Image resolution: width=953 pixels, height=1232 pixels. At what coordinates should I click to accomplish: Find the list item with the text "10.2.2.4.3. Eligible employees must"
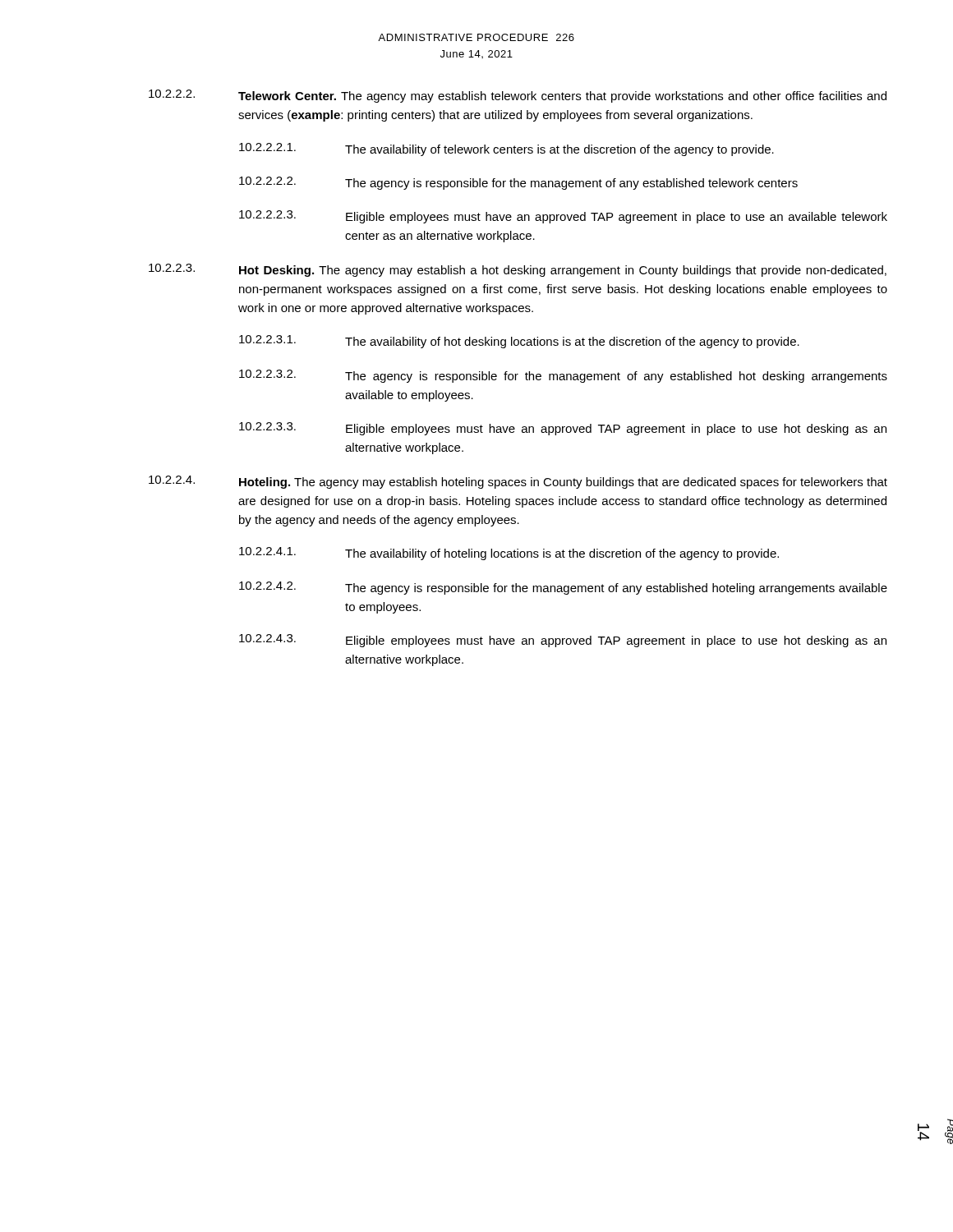tap(563, 650)
